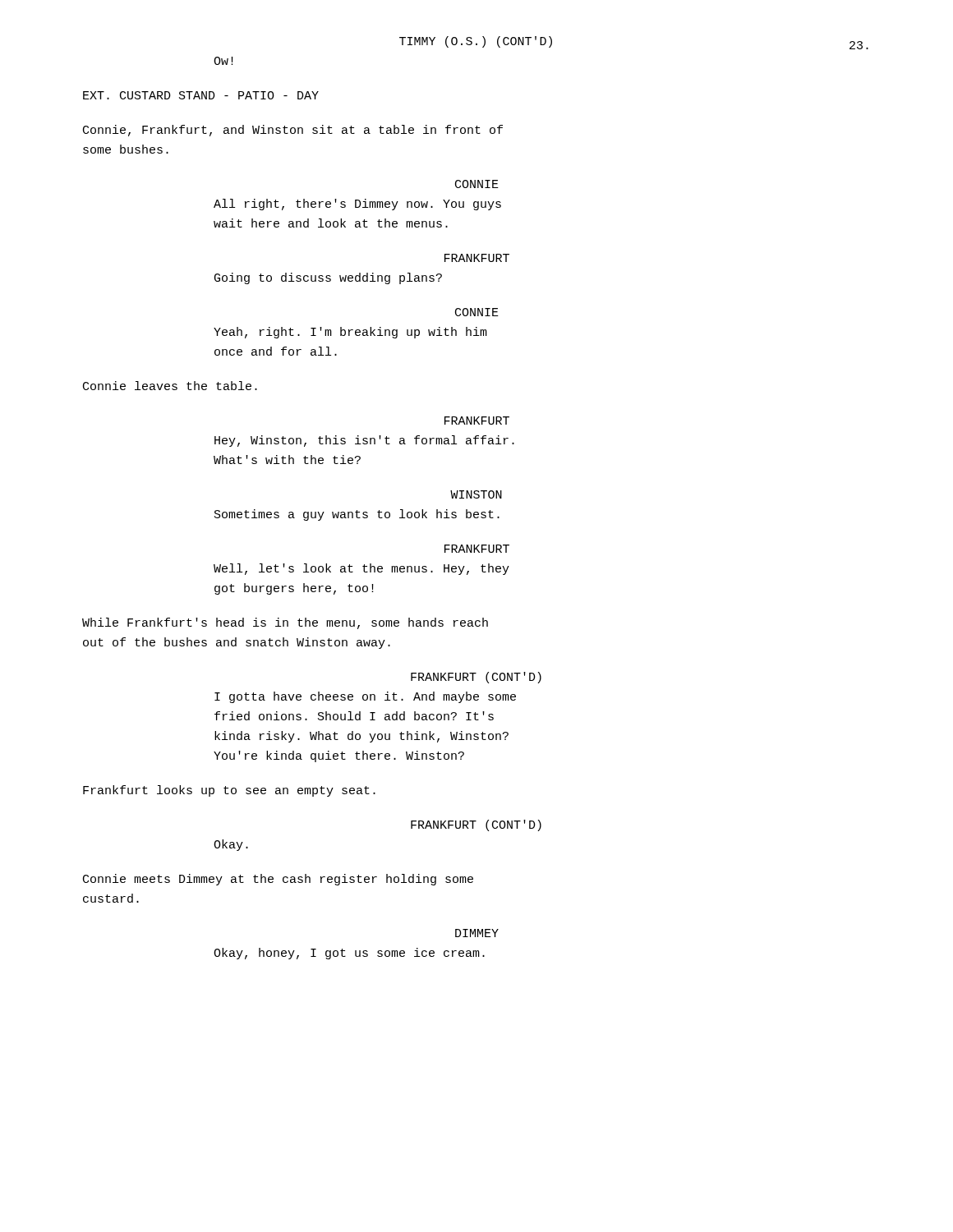Viewport: 953px width, 1232px height.
Task: Locate the block of text that opens with "Connie, Frankfurt, and"
Action: pos(293,141)
